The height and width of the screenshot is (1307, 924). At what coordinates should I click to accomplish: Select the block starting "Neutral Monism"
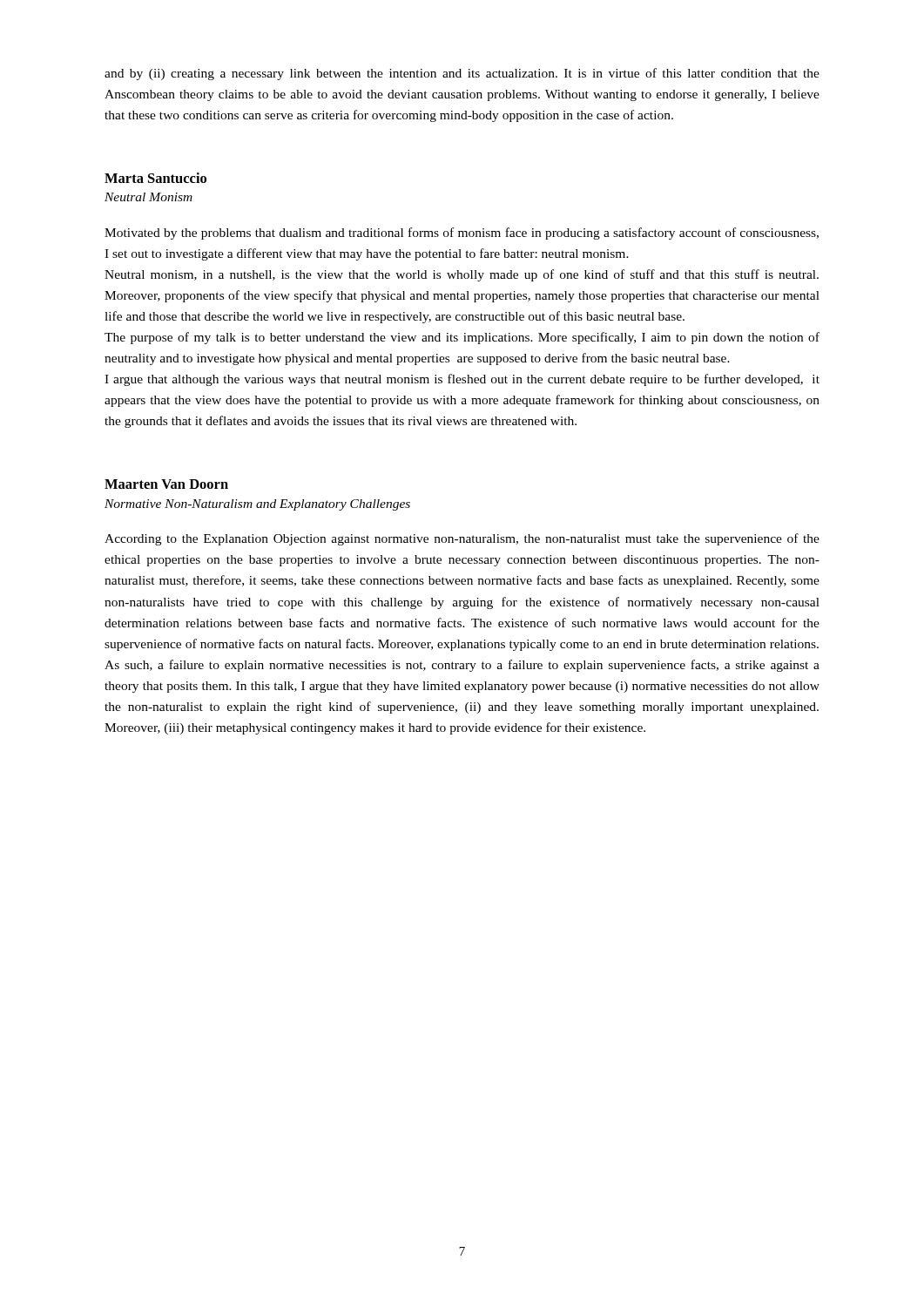click(149, 197)
